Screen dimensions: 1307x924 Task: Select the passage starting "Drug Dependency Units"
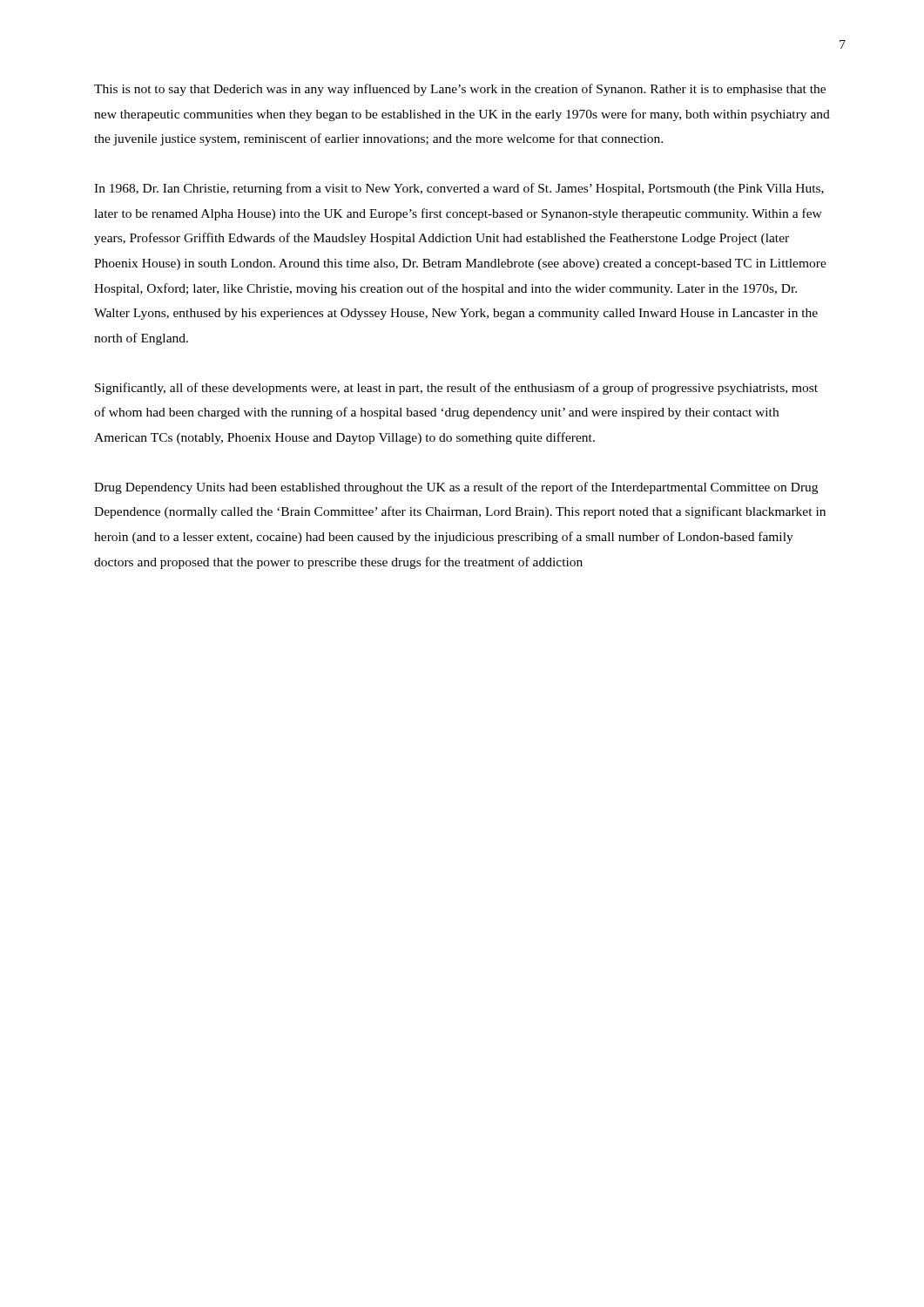(460, 524)
